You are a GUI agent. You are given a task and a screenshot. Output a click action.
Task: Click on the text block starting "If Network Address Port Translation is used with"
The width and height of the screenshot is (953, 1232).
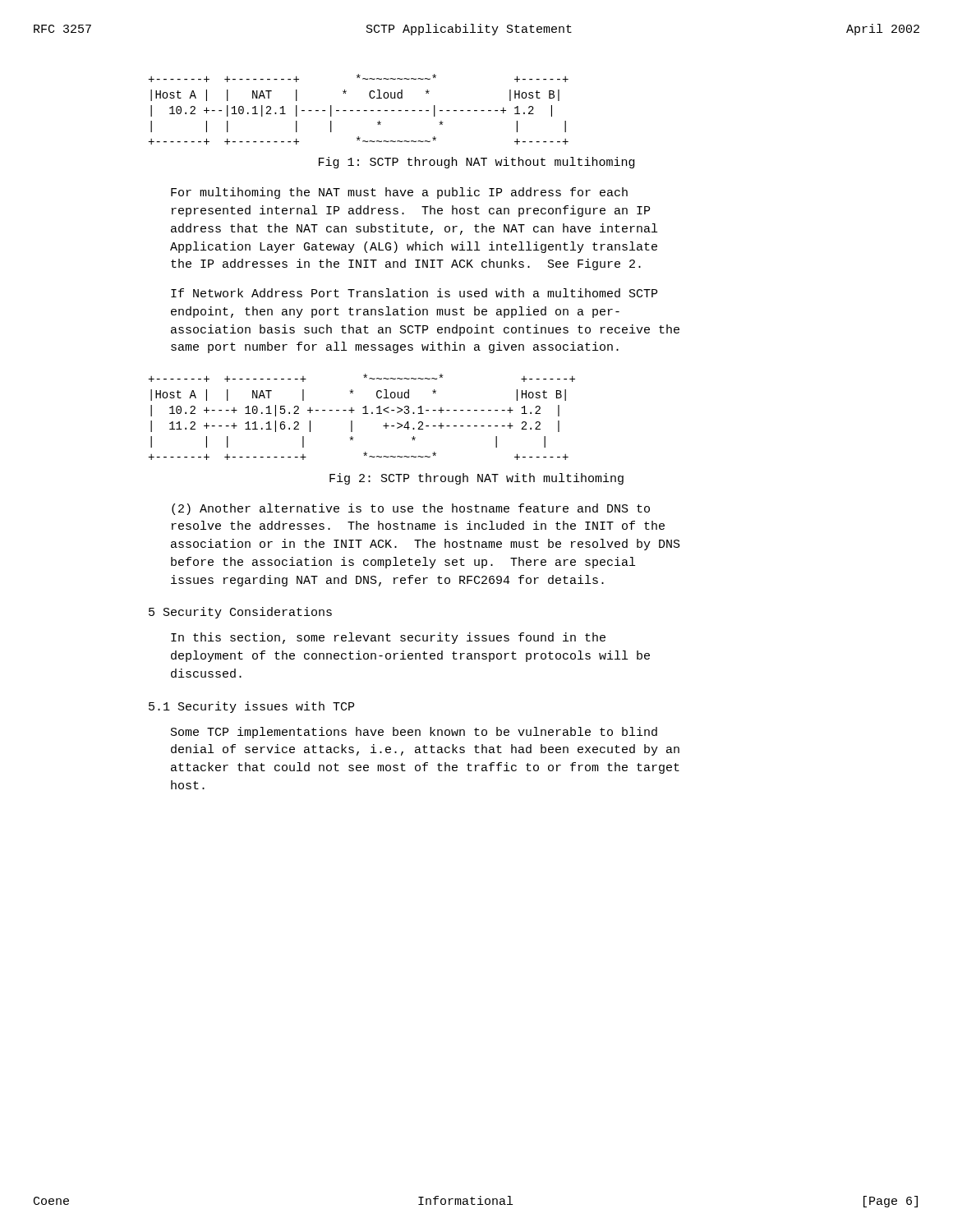(x=414, y=321)
